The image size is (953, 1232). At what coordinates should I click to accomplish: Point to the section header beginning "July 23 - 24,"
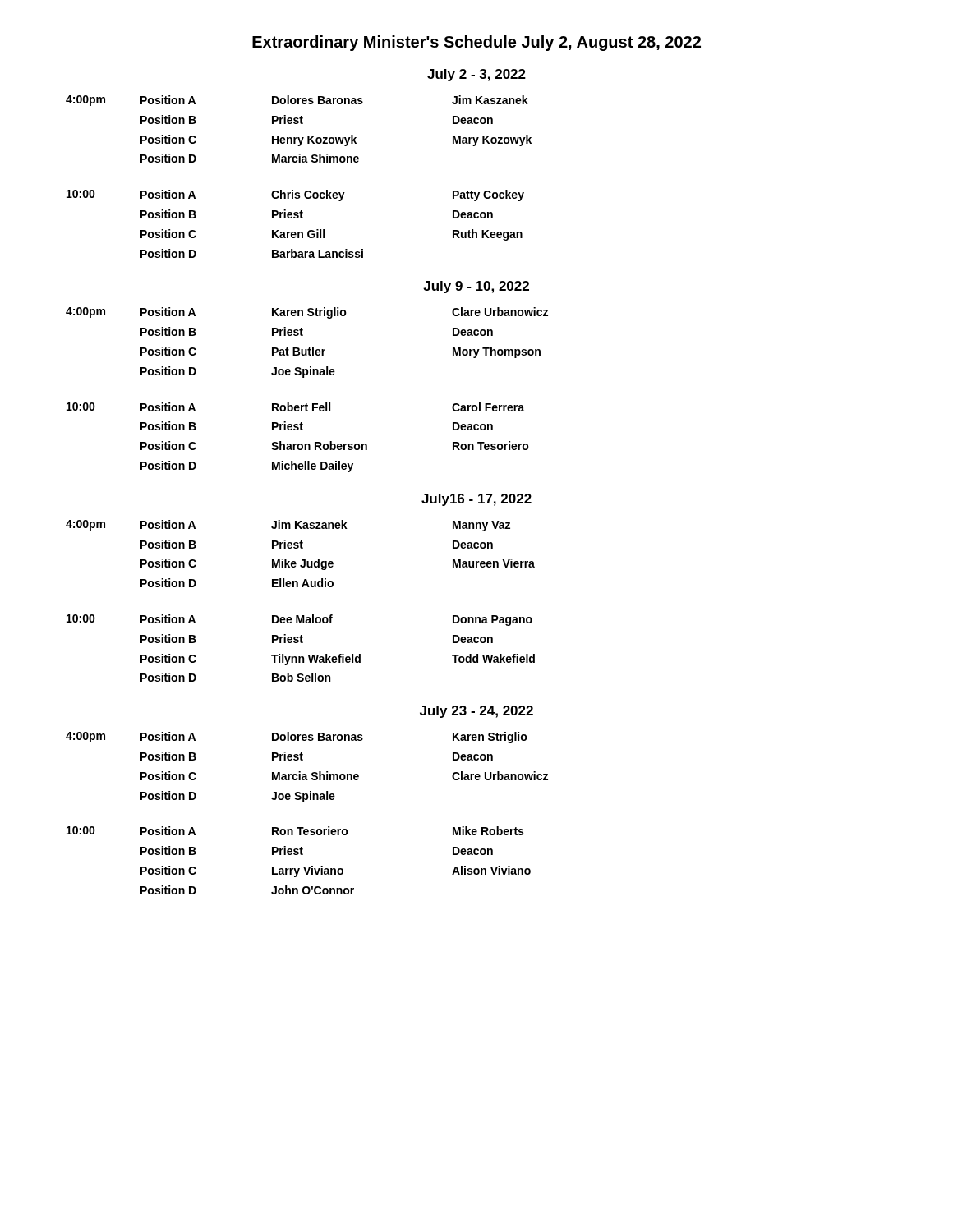476,711
